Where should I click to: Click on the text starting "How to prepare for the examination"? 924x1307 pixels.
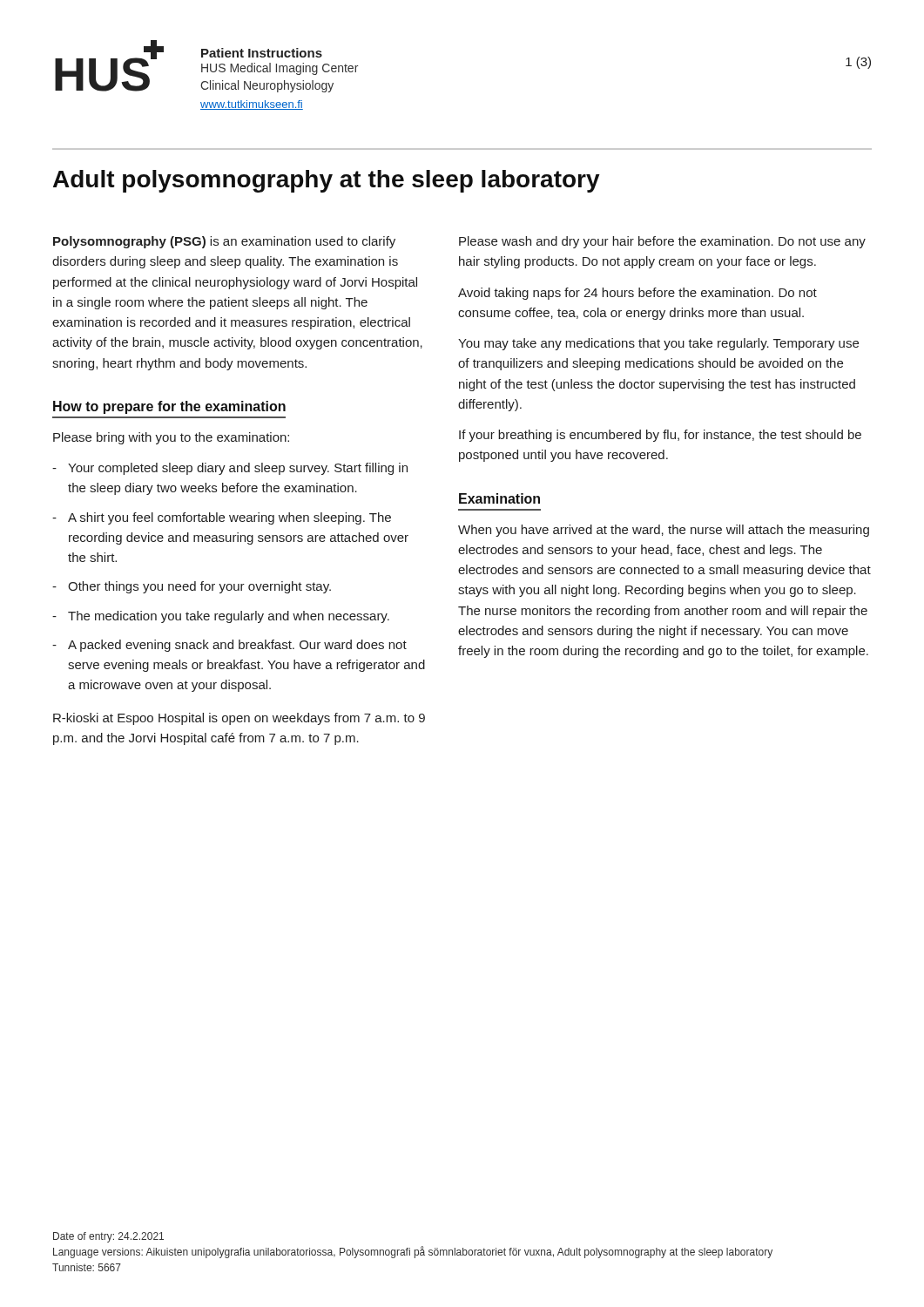point(169,408)
